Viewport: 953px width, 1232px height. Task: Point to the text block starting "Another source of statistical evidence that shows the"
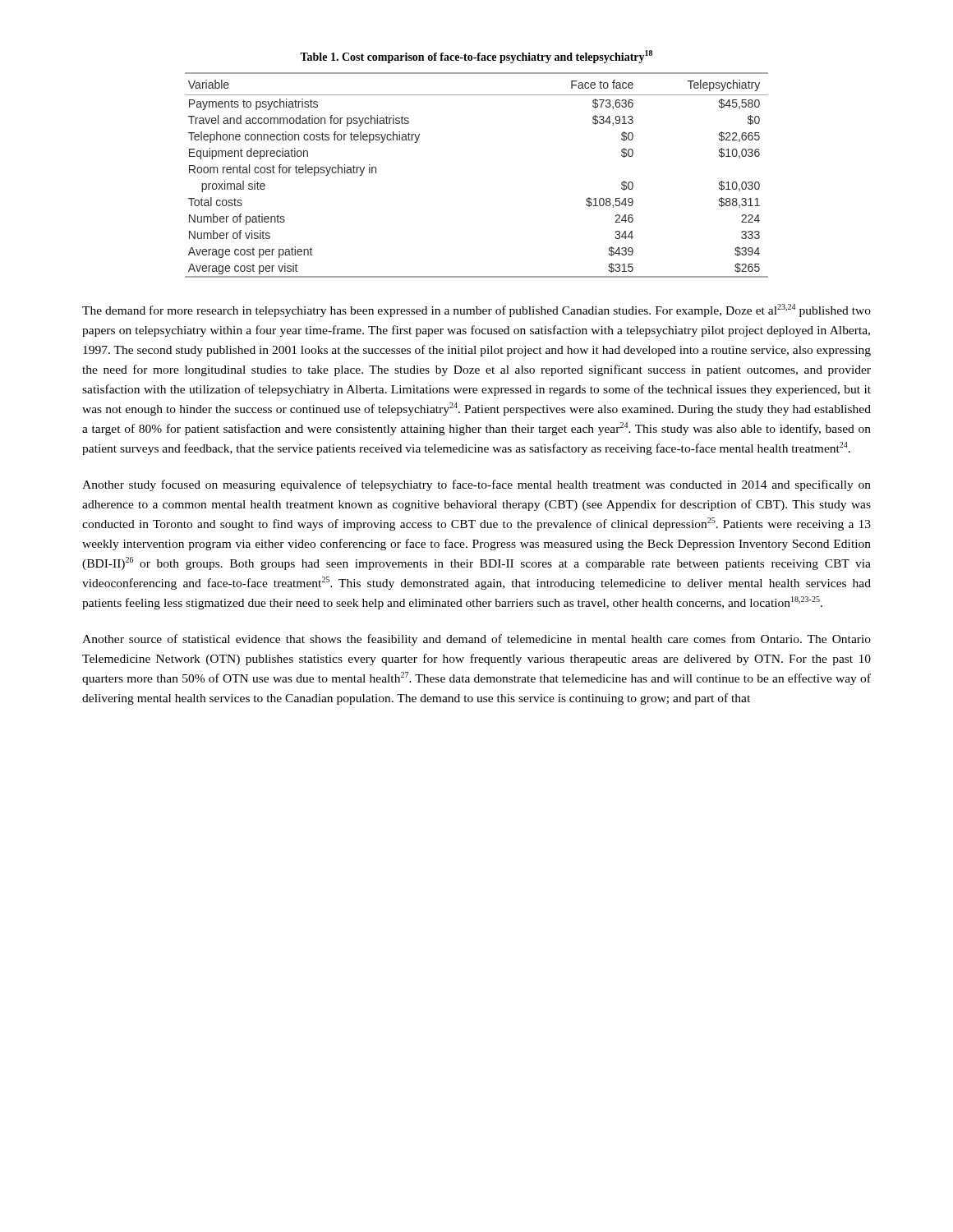(x=476, y=669)
